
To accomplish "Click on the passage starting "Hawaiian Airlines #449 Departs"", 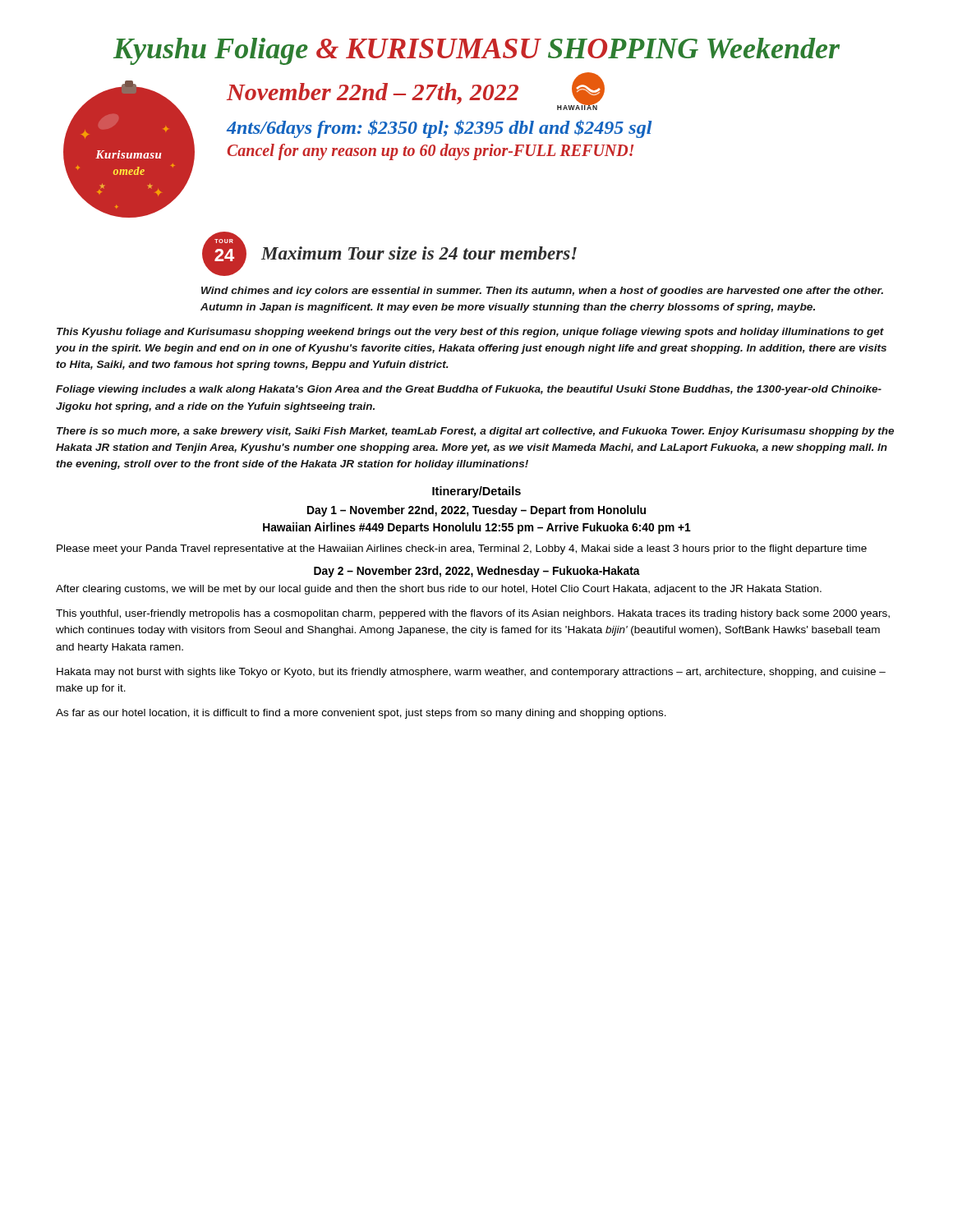I will tap(476, 527).
